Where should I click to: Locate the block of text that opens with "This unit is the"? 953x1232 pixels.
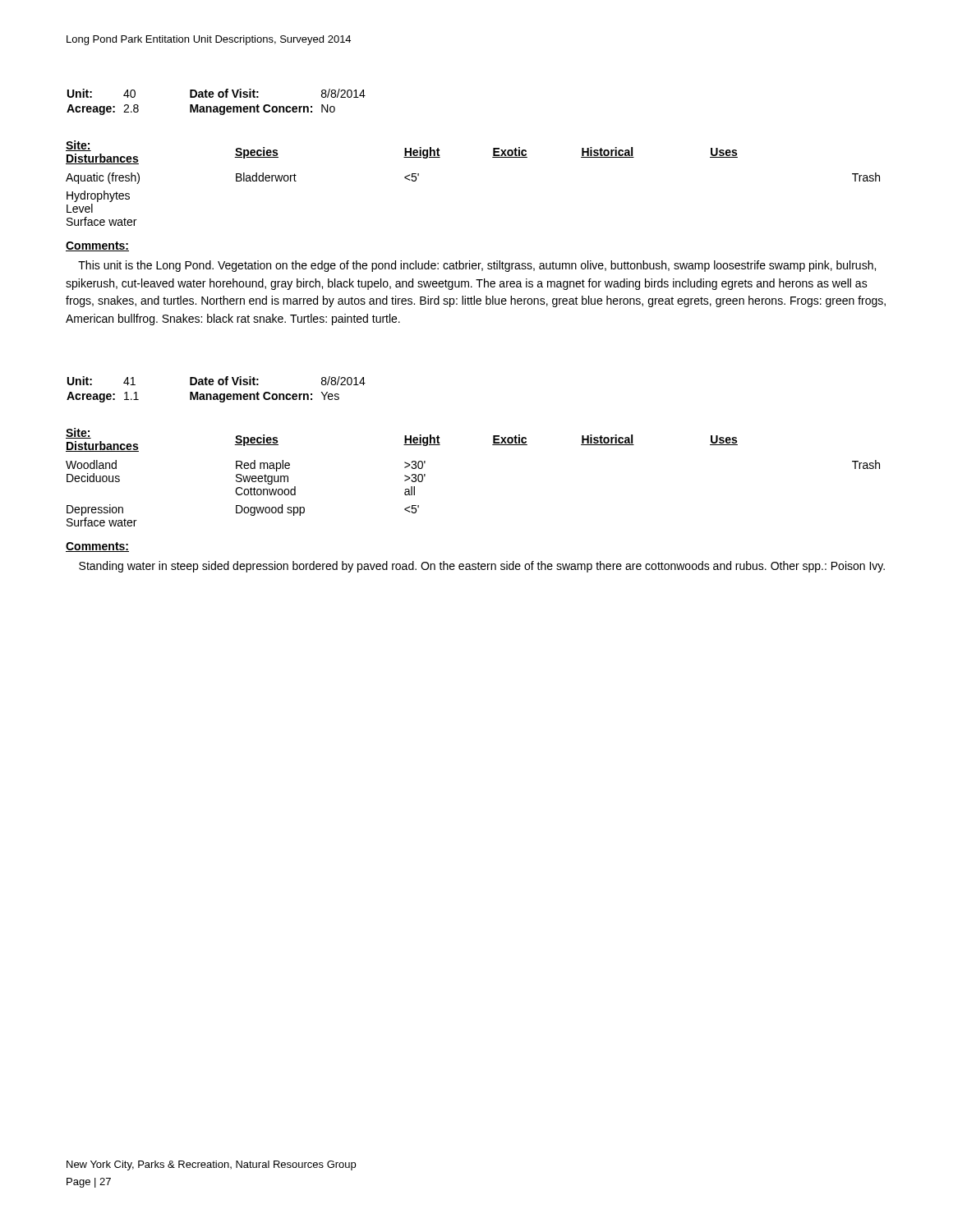coord(476,292)
